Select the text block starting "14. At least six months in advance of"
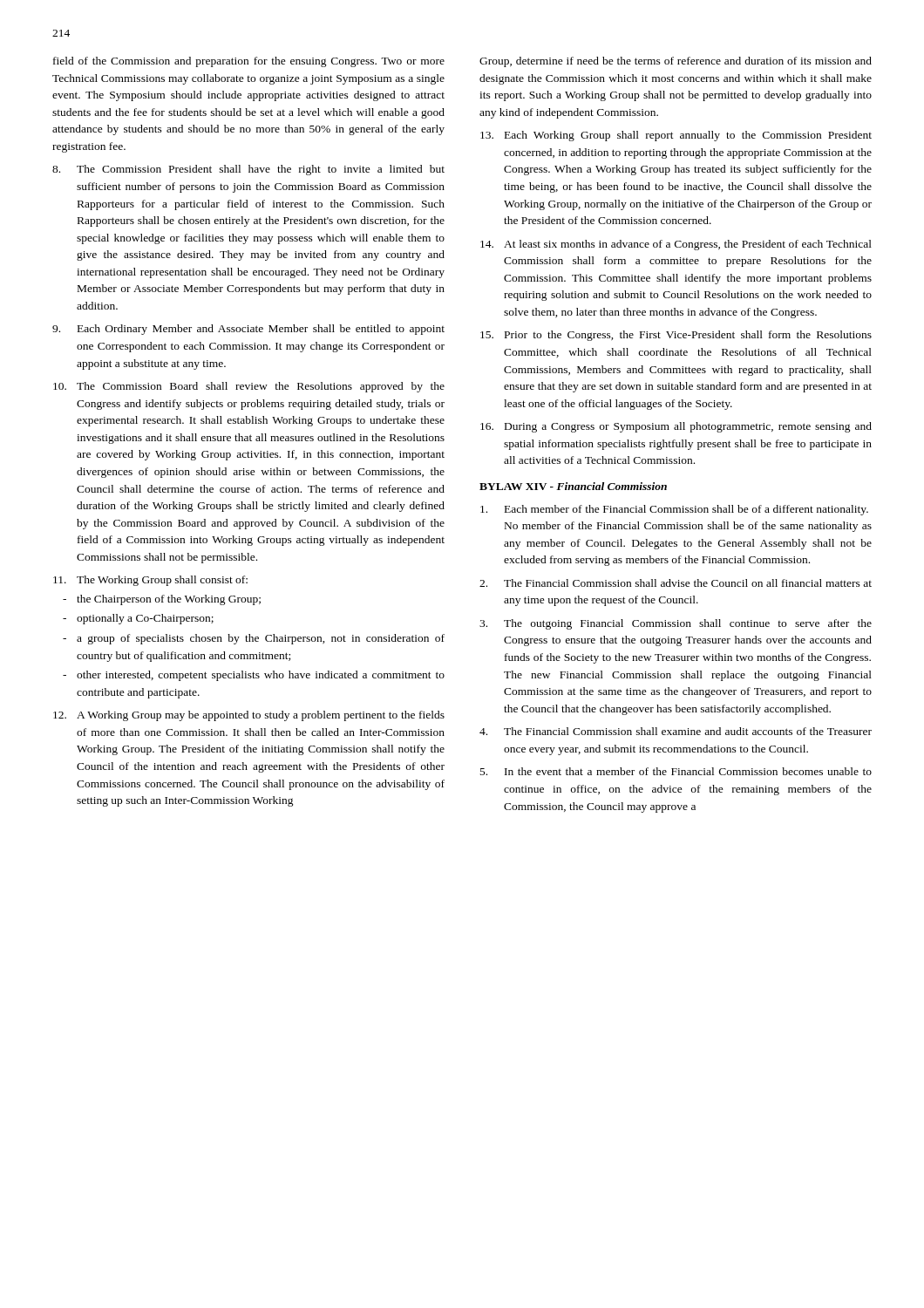Screen dimensions: 1308x924 click(x=676, y=278)
